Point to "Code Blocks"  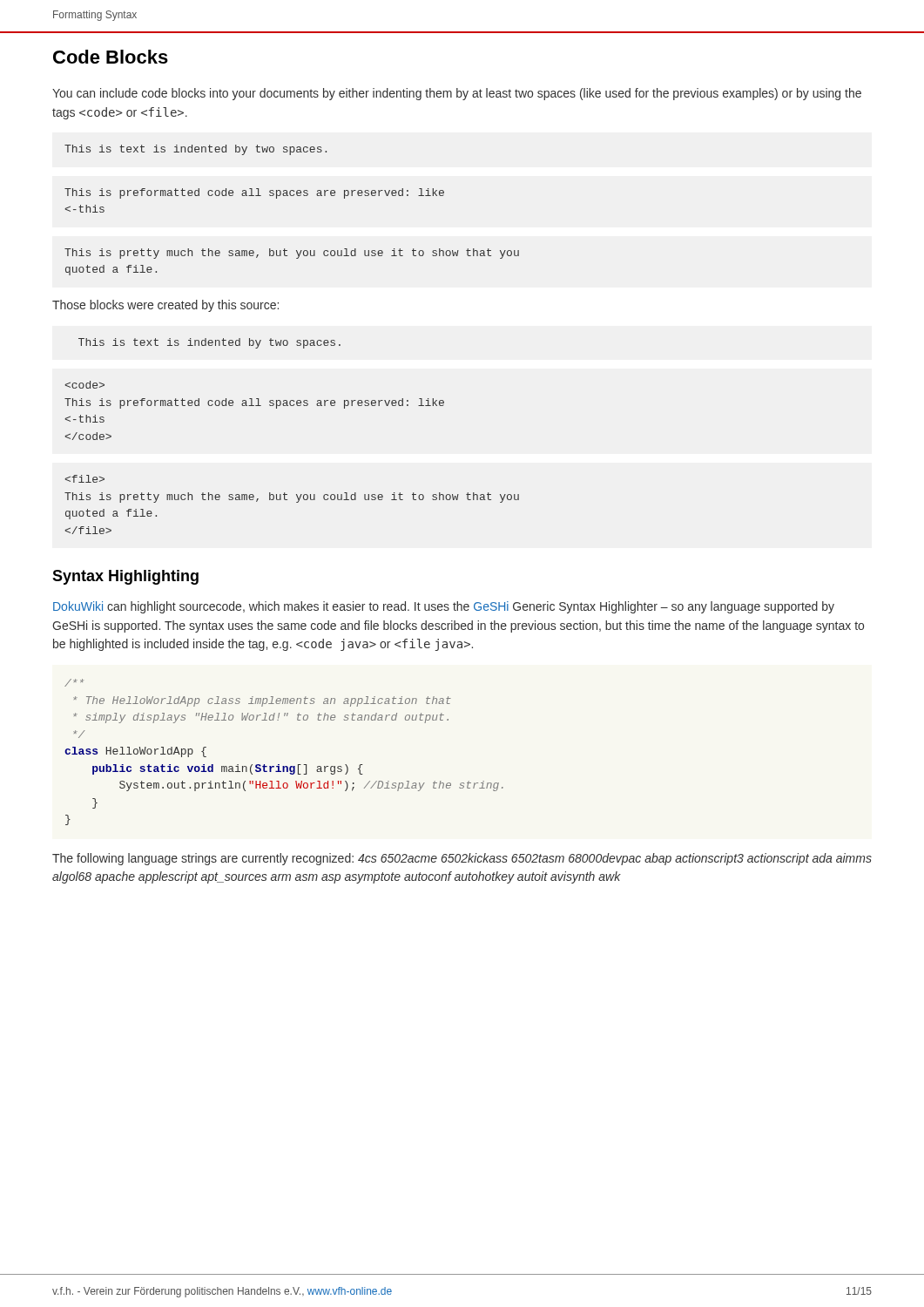point(111,57)
